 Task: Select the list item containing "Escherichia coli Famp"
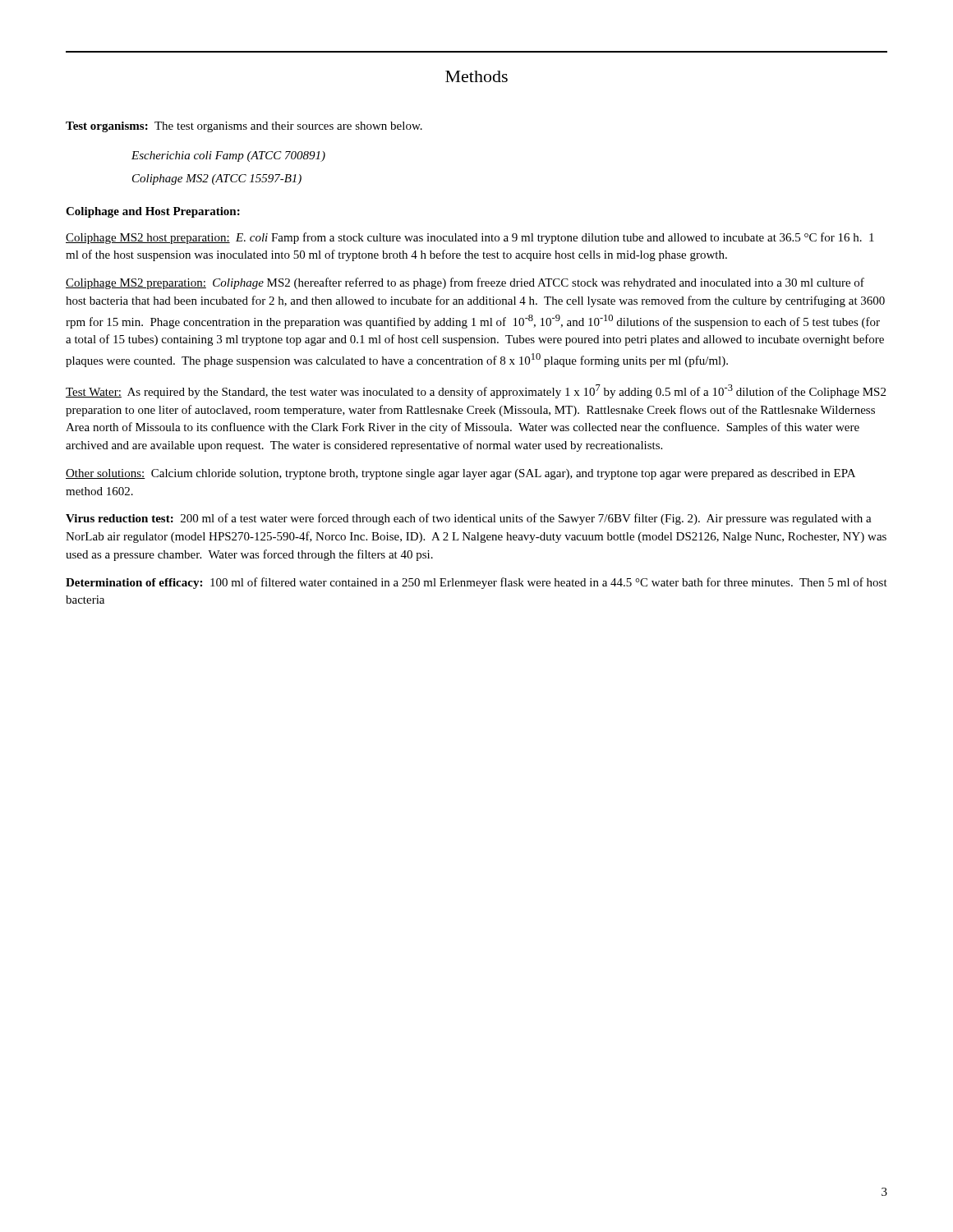[x=228, y=155]
